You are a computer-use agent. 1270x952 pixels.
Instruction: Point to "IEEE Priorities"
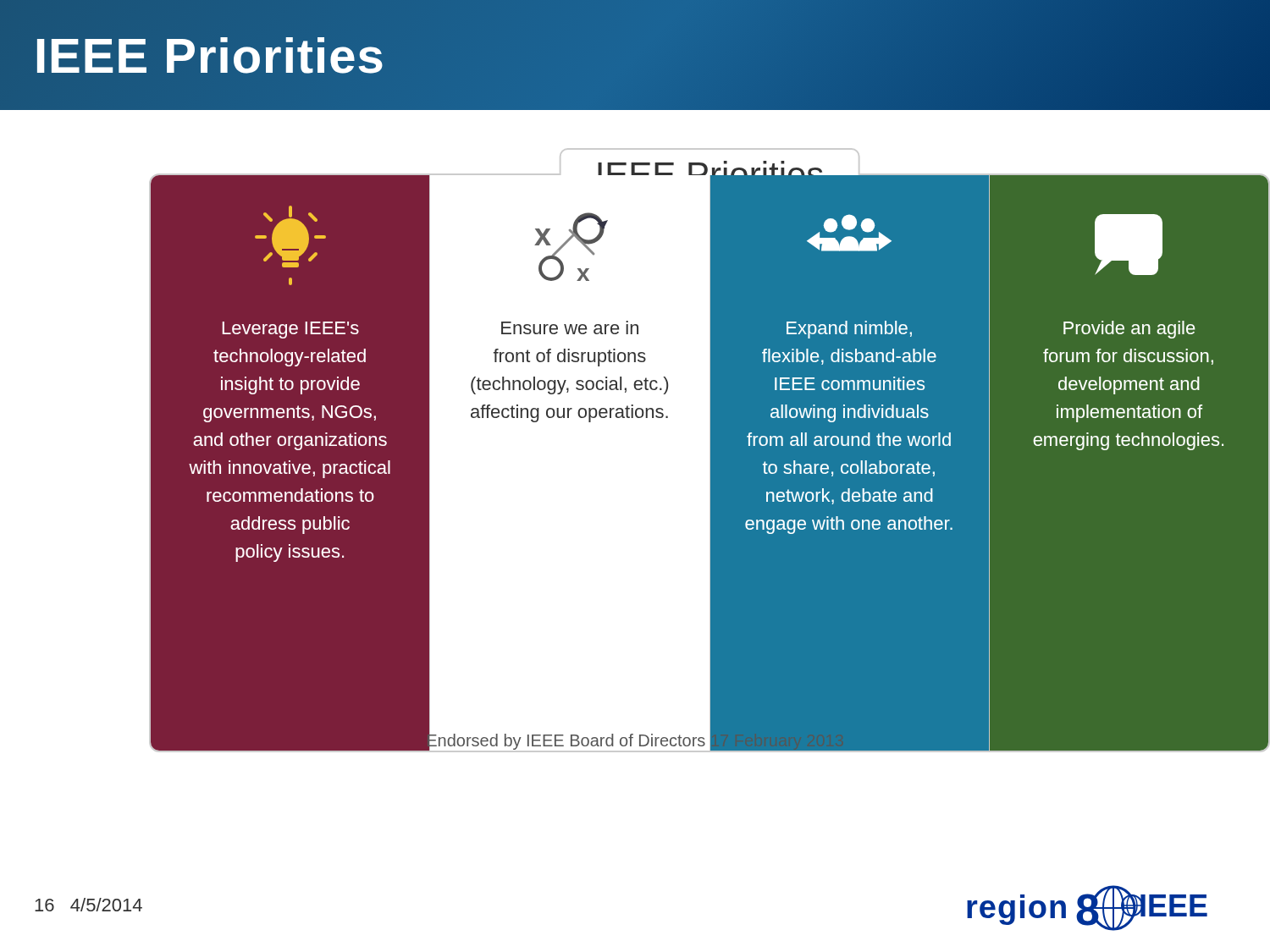209,55
